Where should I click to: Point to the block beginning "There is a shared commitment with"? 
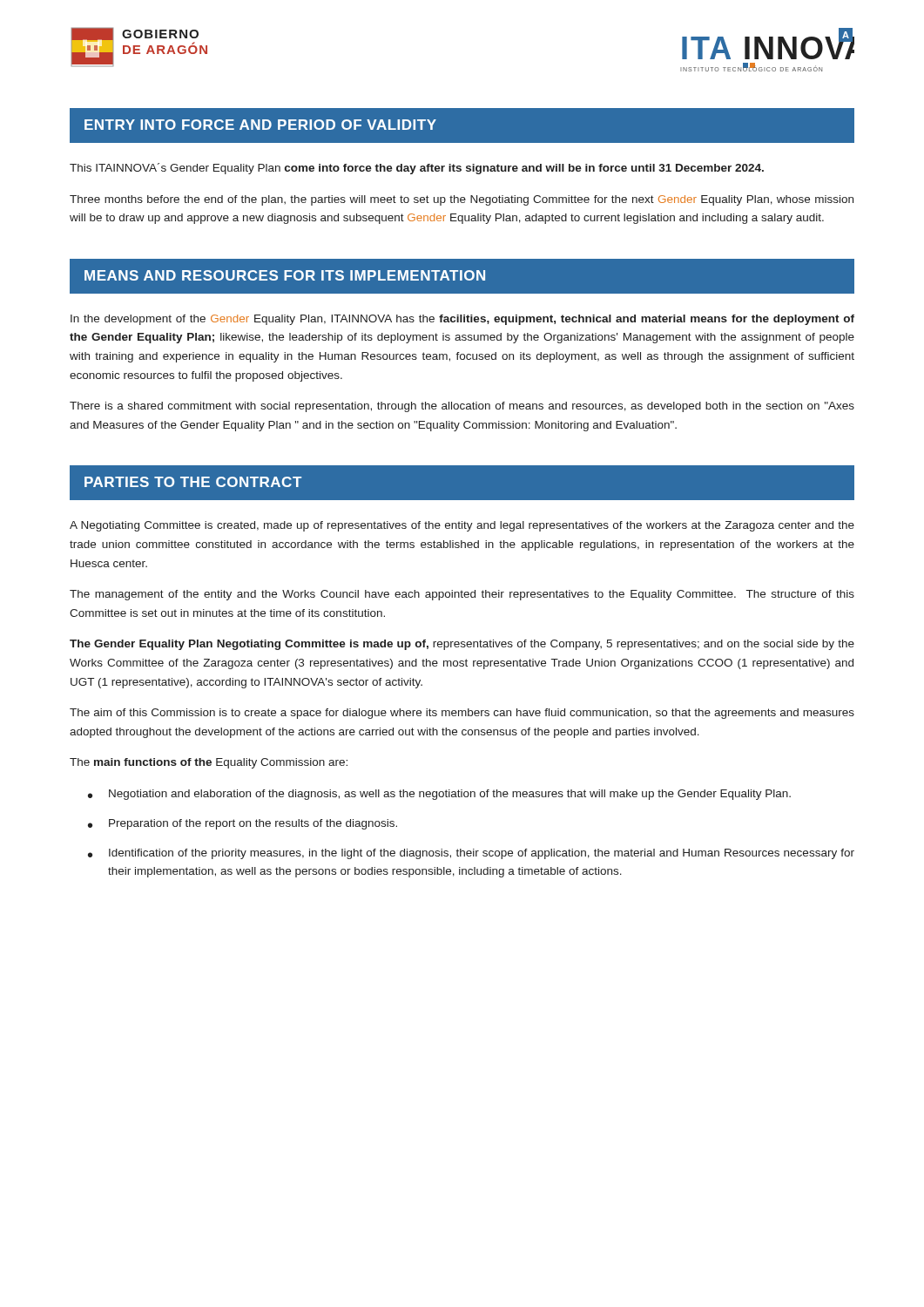tap(462, 415)
